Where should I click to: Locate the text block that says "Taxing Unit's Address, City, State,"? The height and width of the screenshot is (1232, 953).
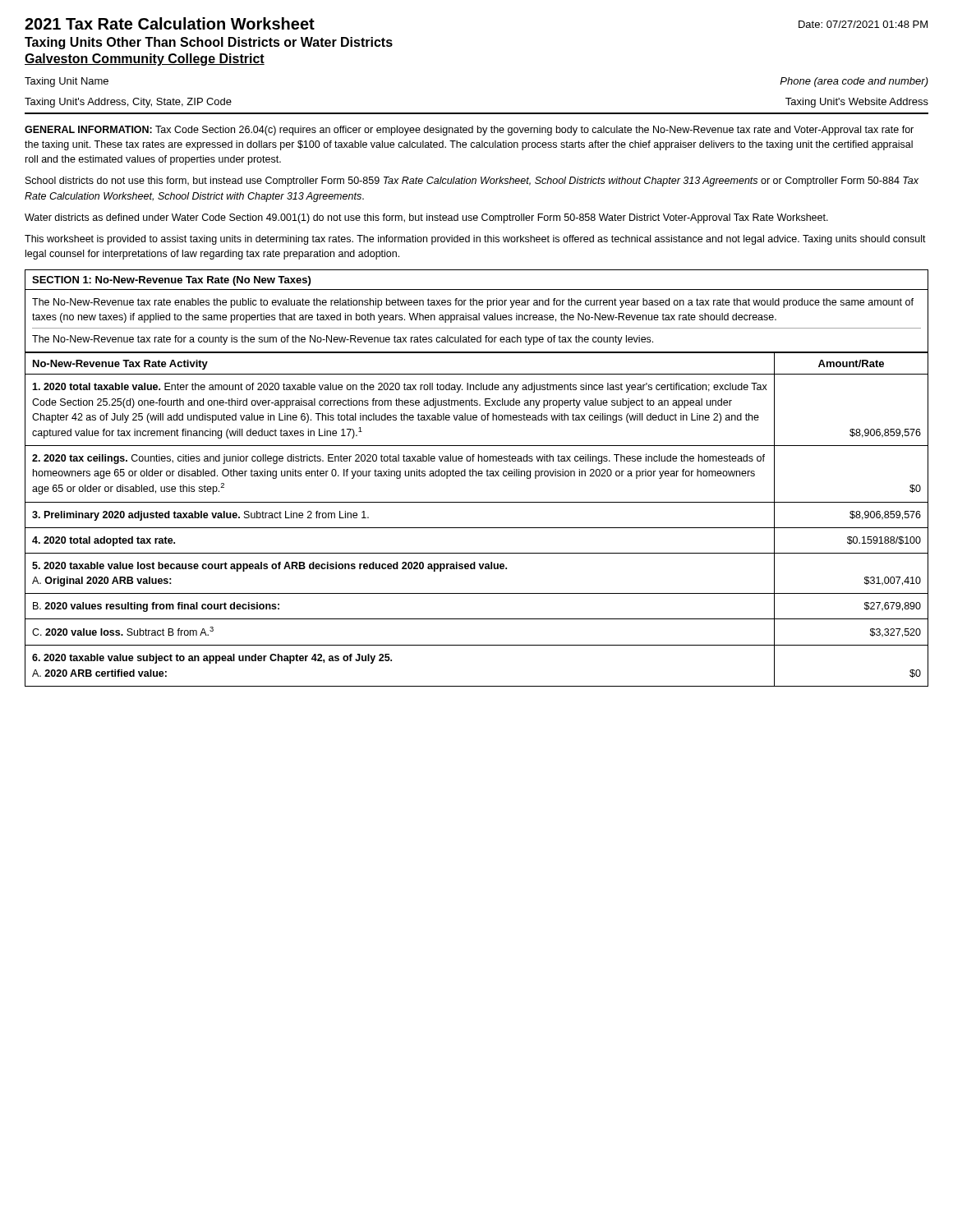[x=128, y=101]
